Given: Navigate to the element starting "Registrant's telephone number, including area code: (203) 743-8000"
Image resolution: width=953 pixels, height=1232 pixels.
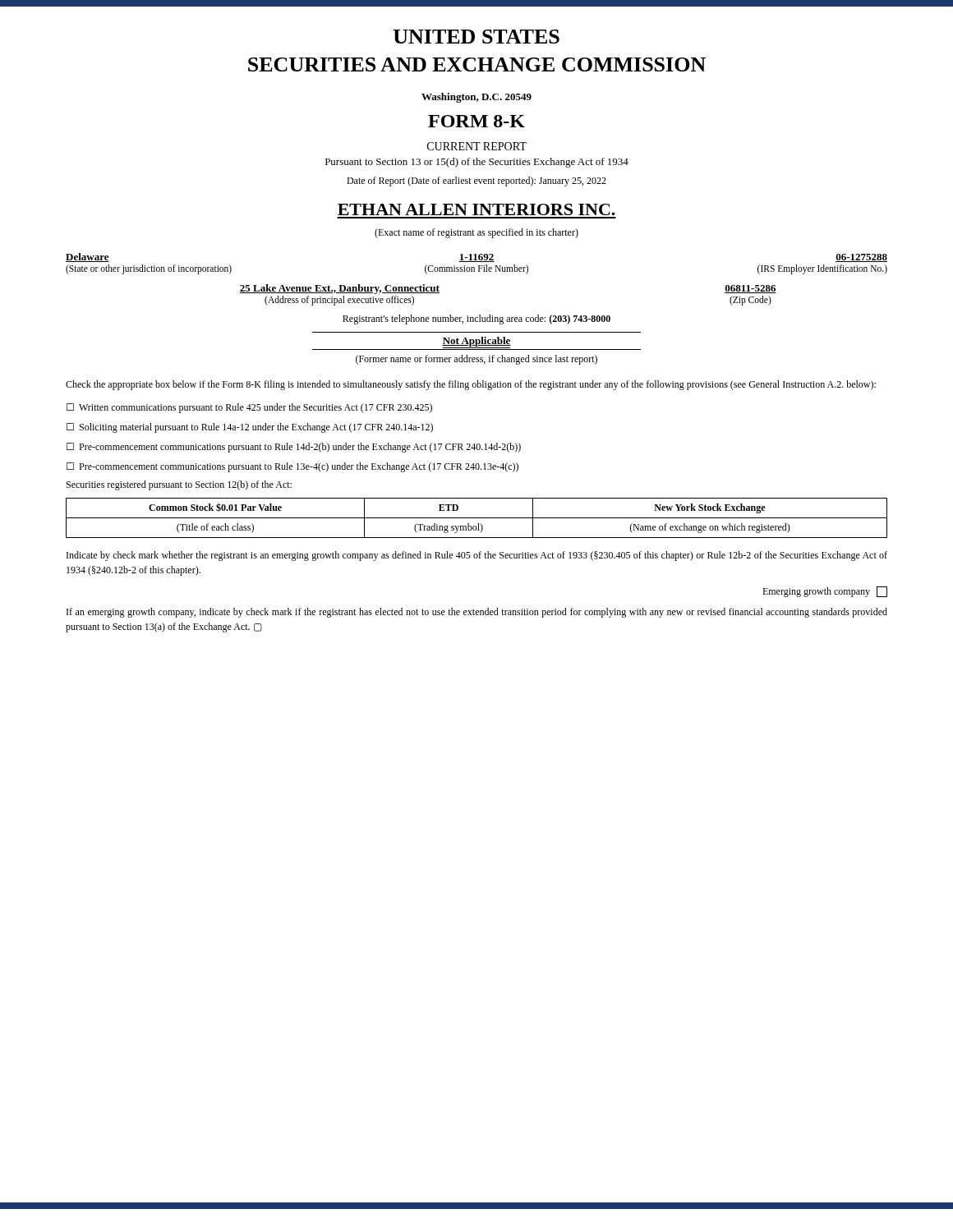Looking at the screenshot, I should 476,318.
